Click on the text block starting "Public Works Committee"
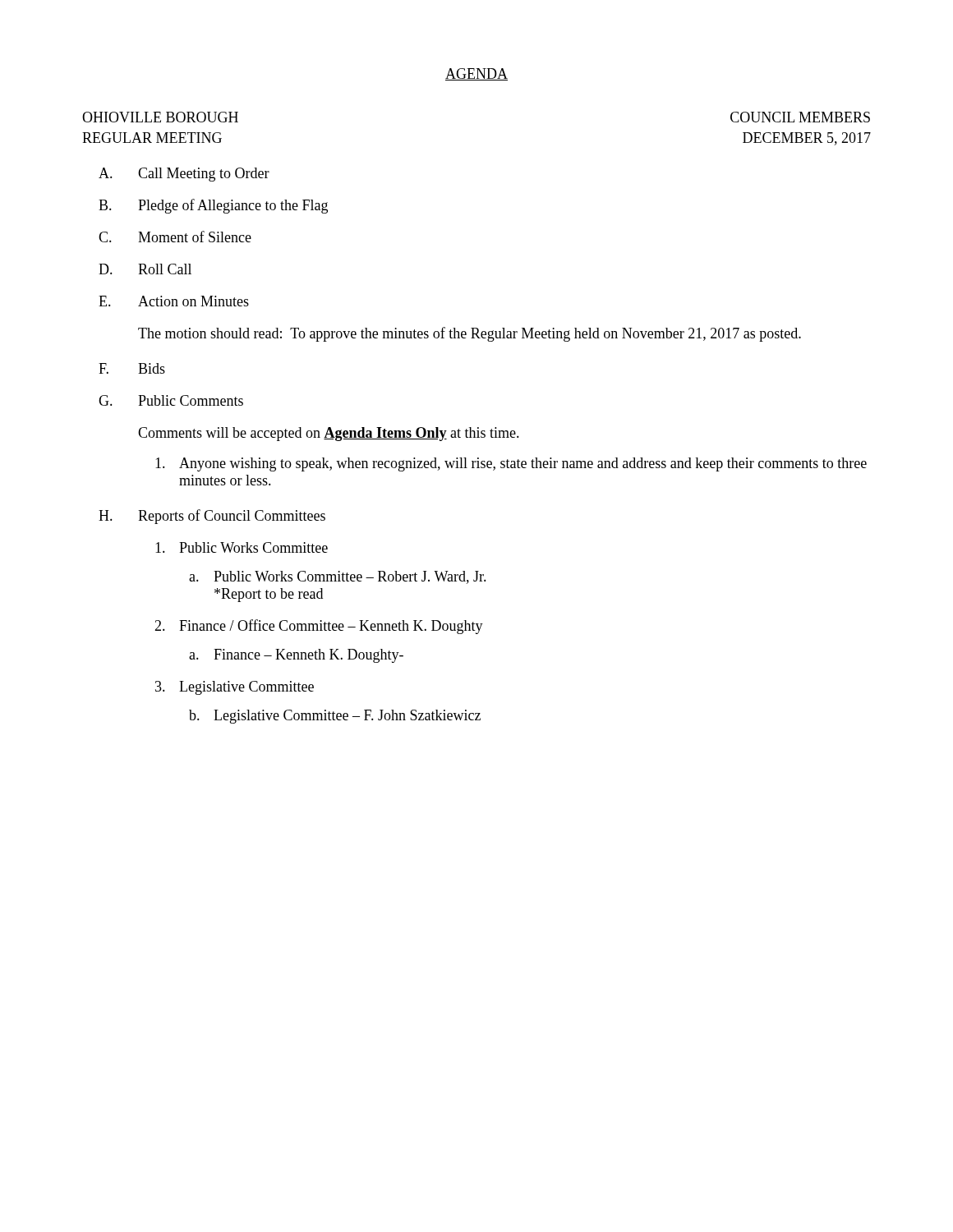The height and width of the screenshot is (1232, 953). pyautogui.click(x=242, y=547)
